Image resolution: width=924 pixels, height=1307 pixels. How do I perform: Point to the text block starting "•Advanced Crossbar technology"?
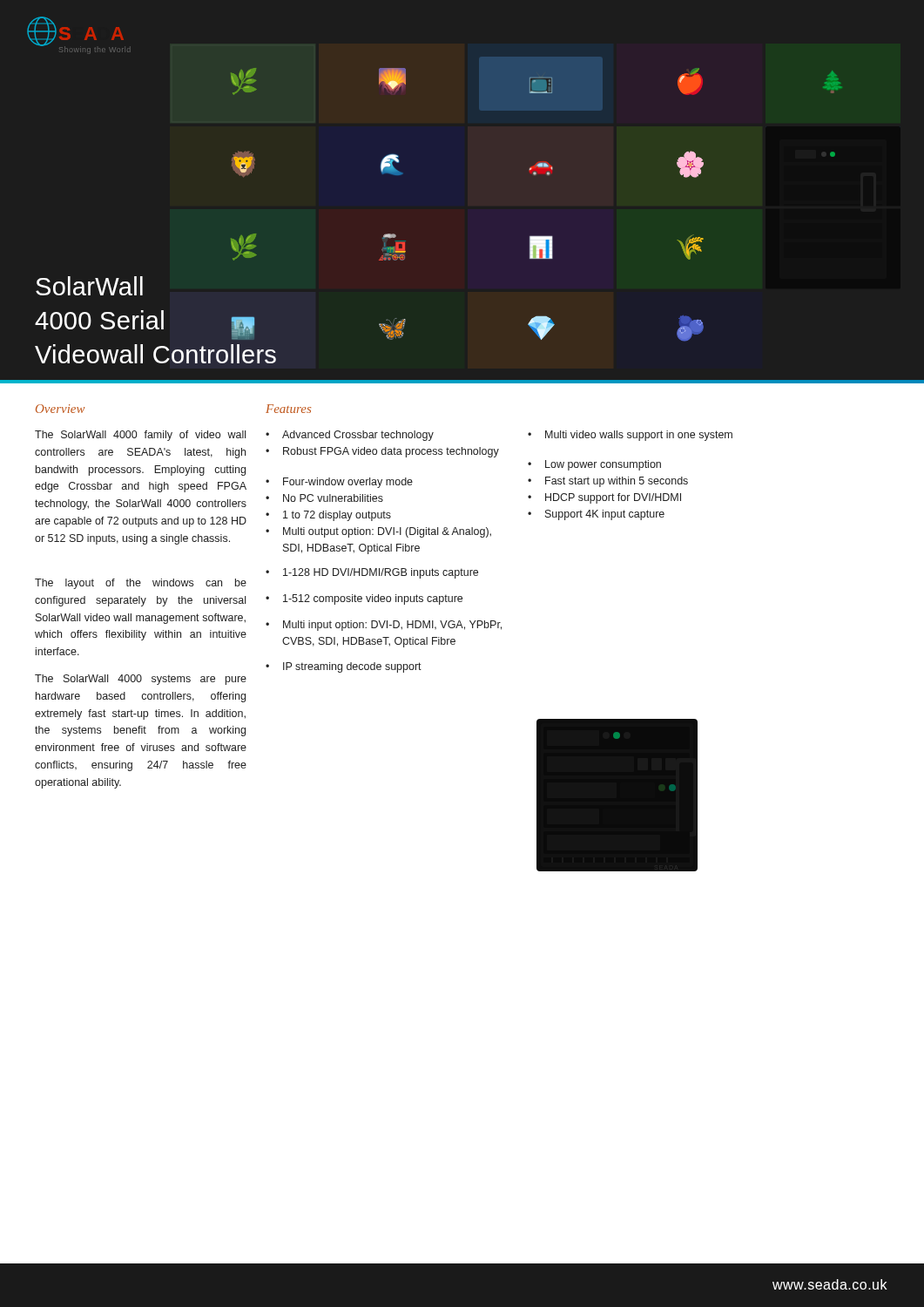point(350,435)
